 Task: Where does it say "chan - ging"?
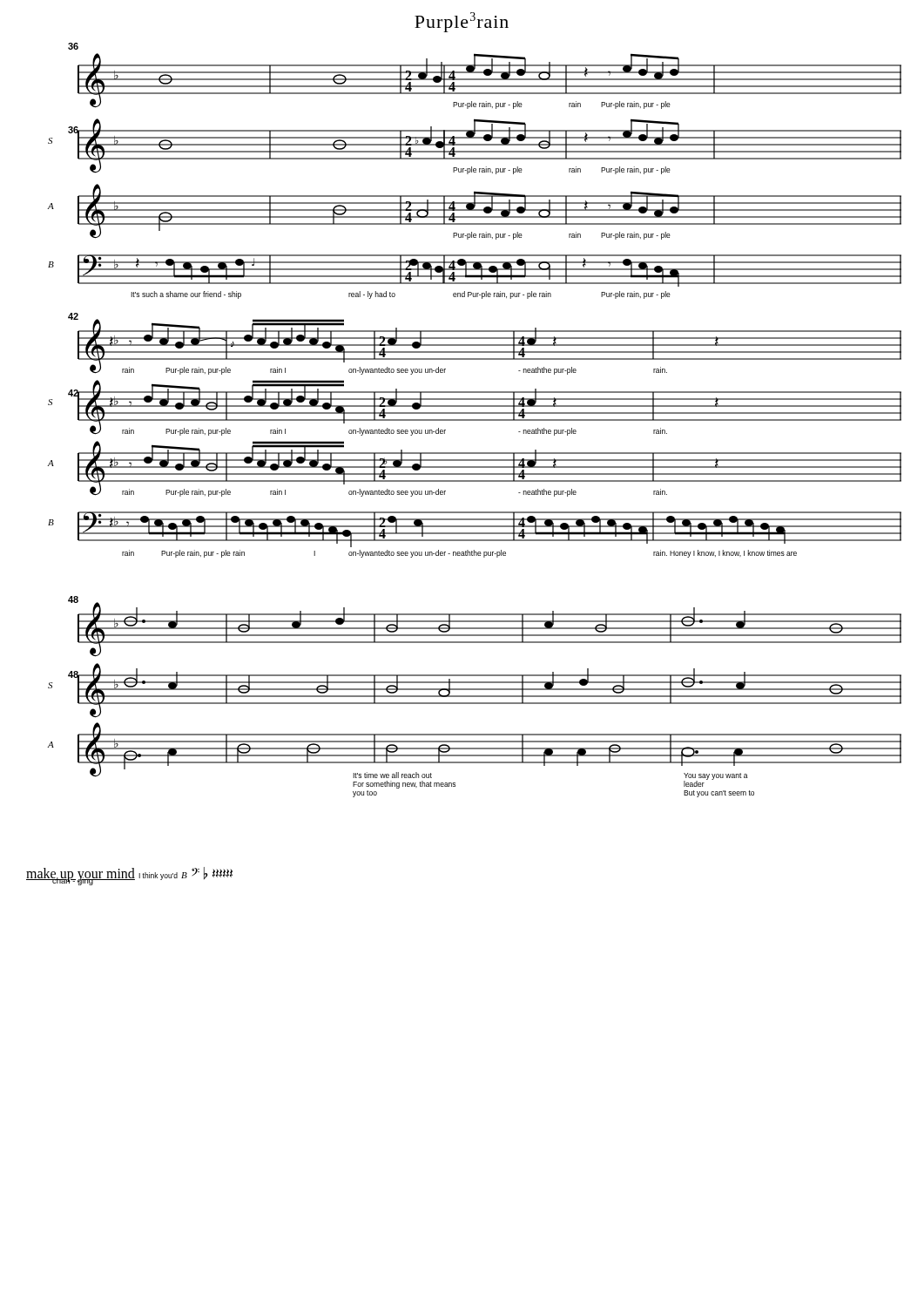click(x=73, y=880)
